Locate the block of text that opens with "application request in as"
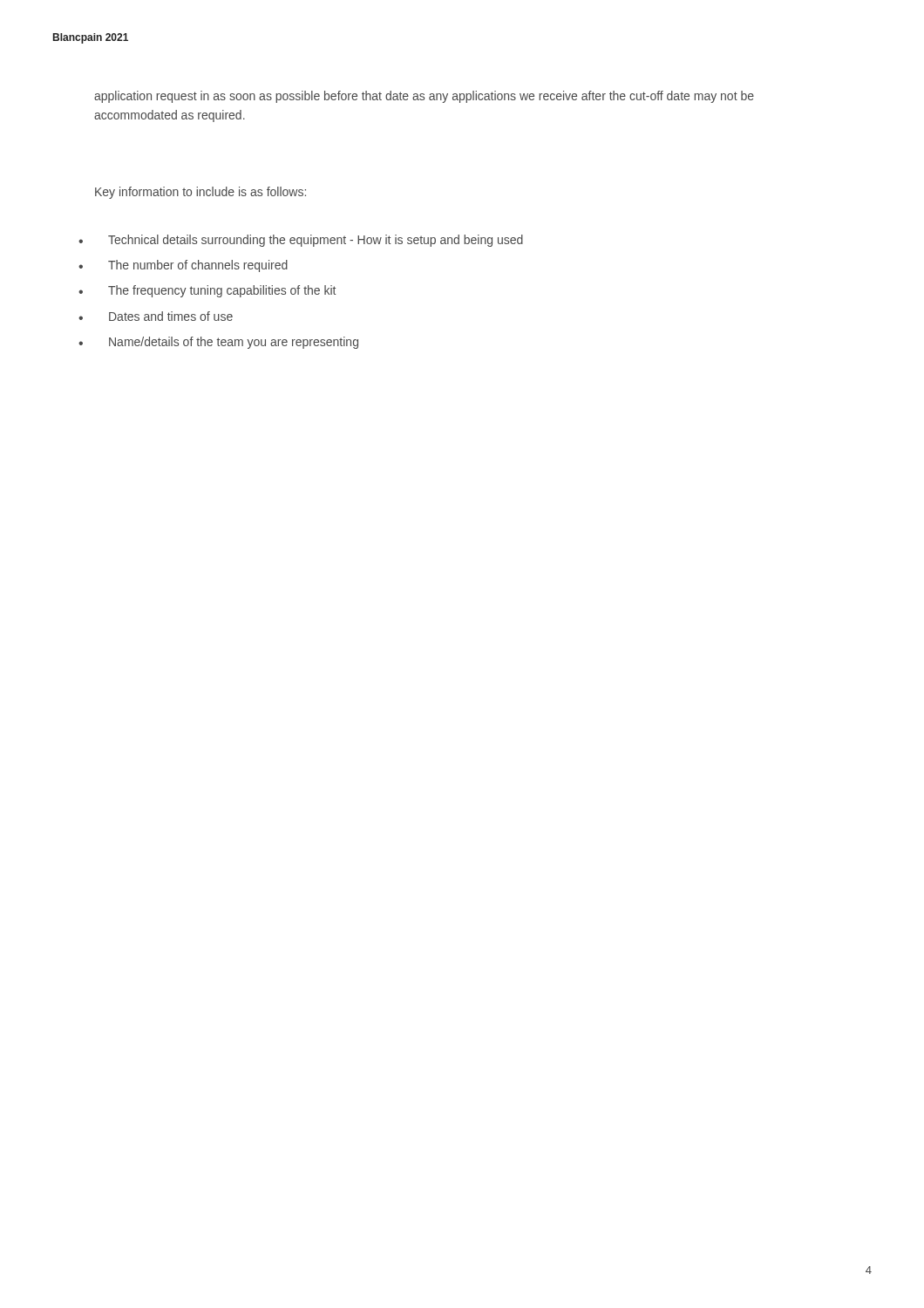 coord(424,105)
